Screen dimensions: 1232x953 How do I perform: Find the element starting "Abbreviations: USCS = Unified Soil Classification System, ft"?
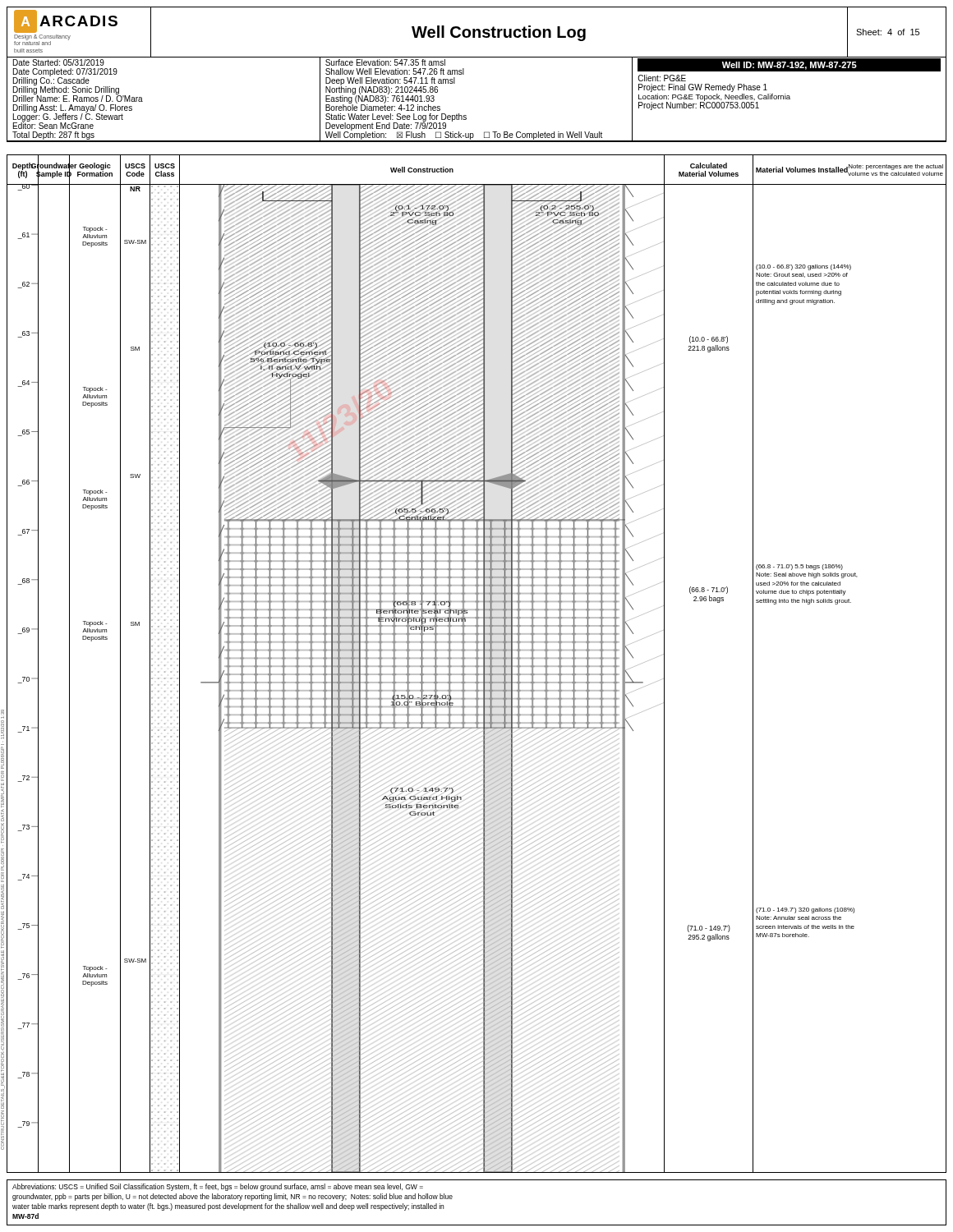coord(218,1187)
